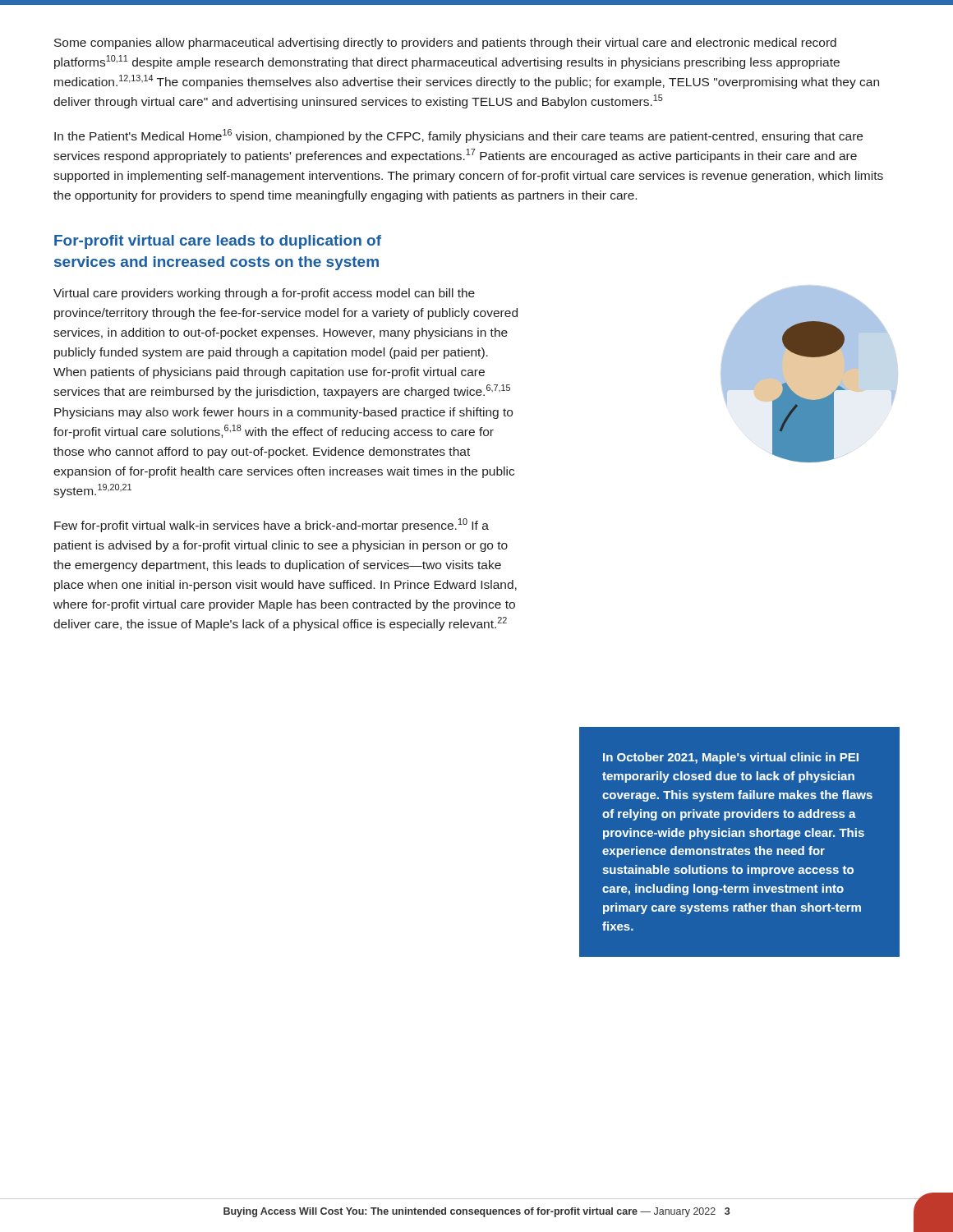Click on the photo

(781, 374)
